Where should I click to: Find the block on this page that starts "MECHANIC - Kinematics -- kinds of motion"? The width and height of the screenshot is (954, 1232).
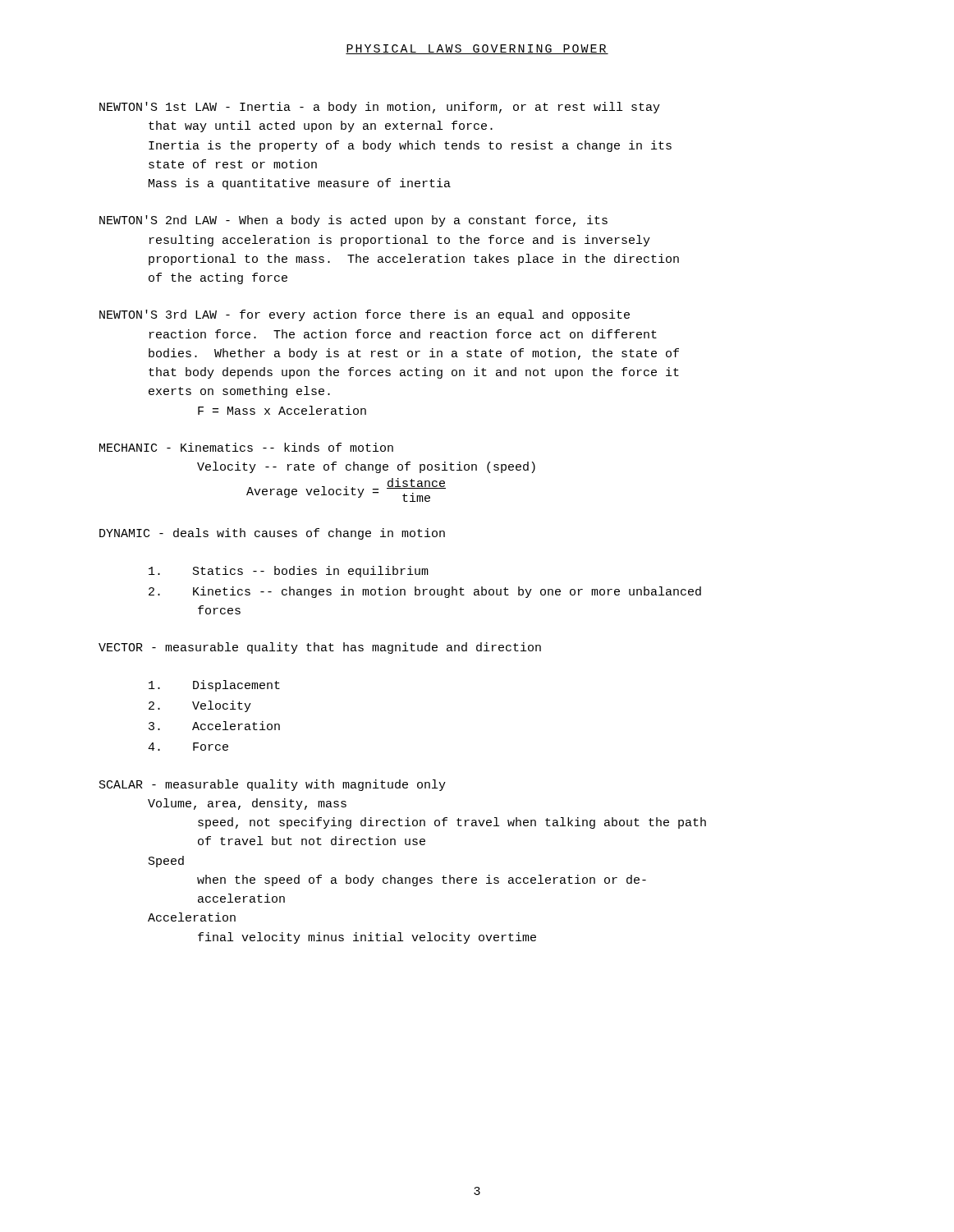coord(493,473)
